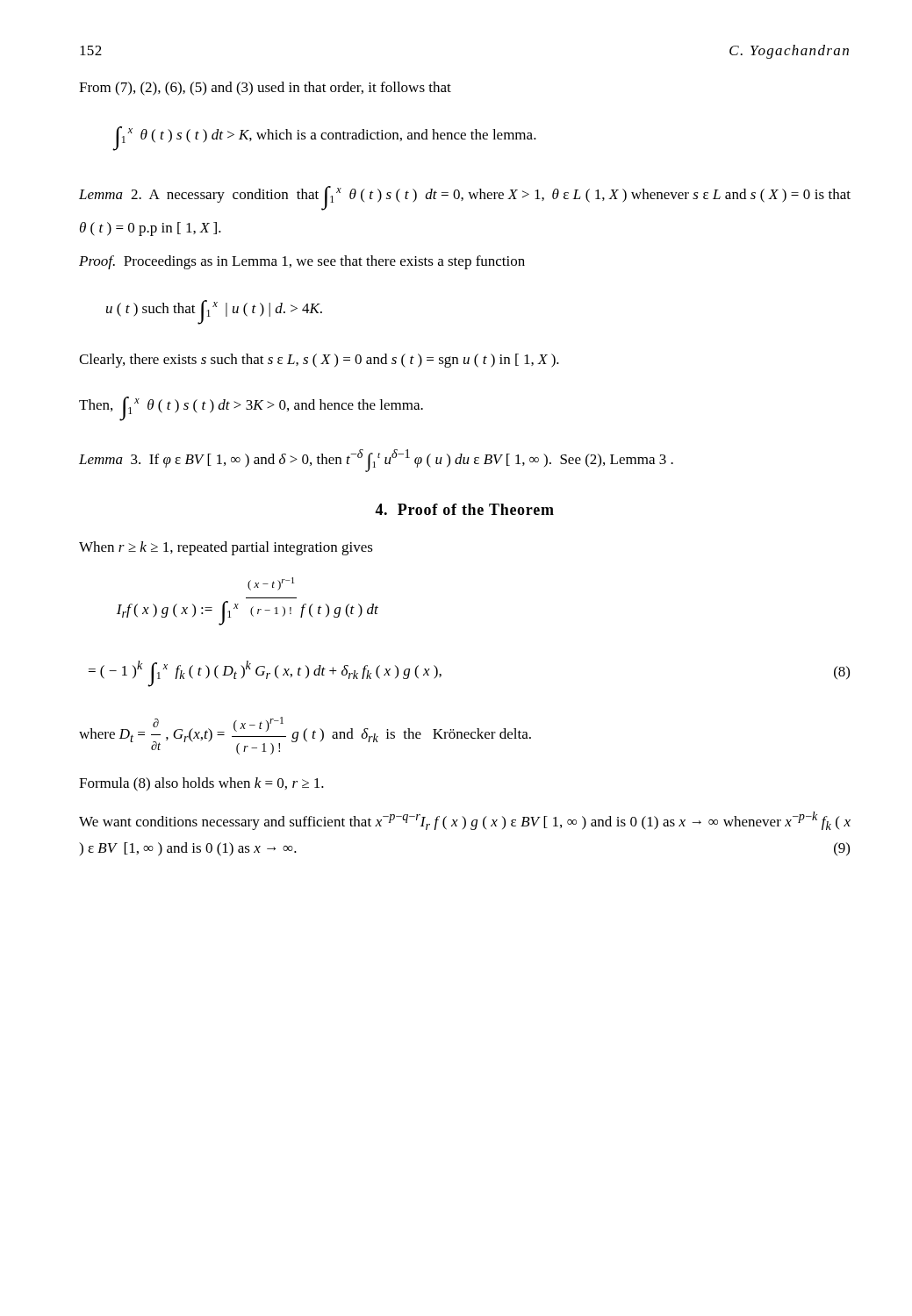Select the element starting "Lemma 2. A necessary"
The width and height of the screenshot is (912, 1316).
(465, 209)
